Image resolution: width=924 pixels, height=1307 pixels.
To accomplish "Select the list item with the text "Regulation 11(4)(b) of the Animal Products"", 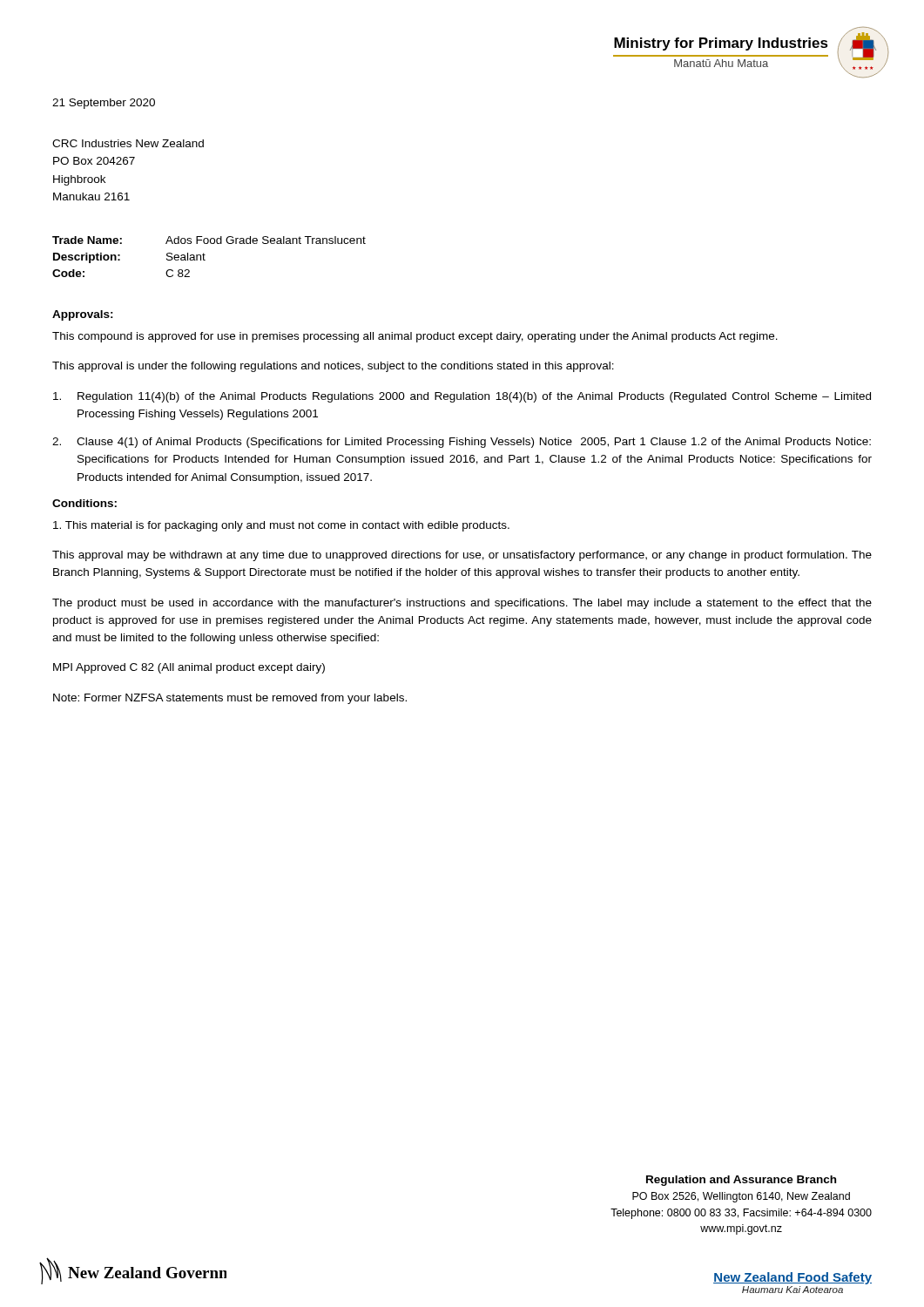I will (462, 405).
